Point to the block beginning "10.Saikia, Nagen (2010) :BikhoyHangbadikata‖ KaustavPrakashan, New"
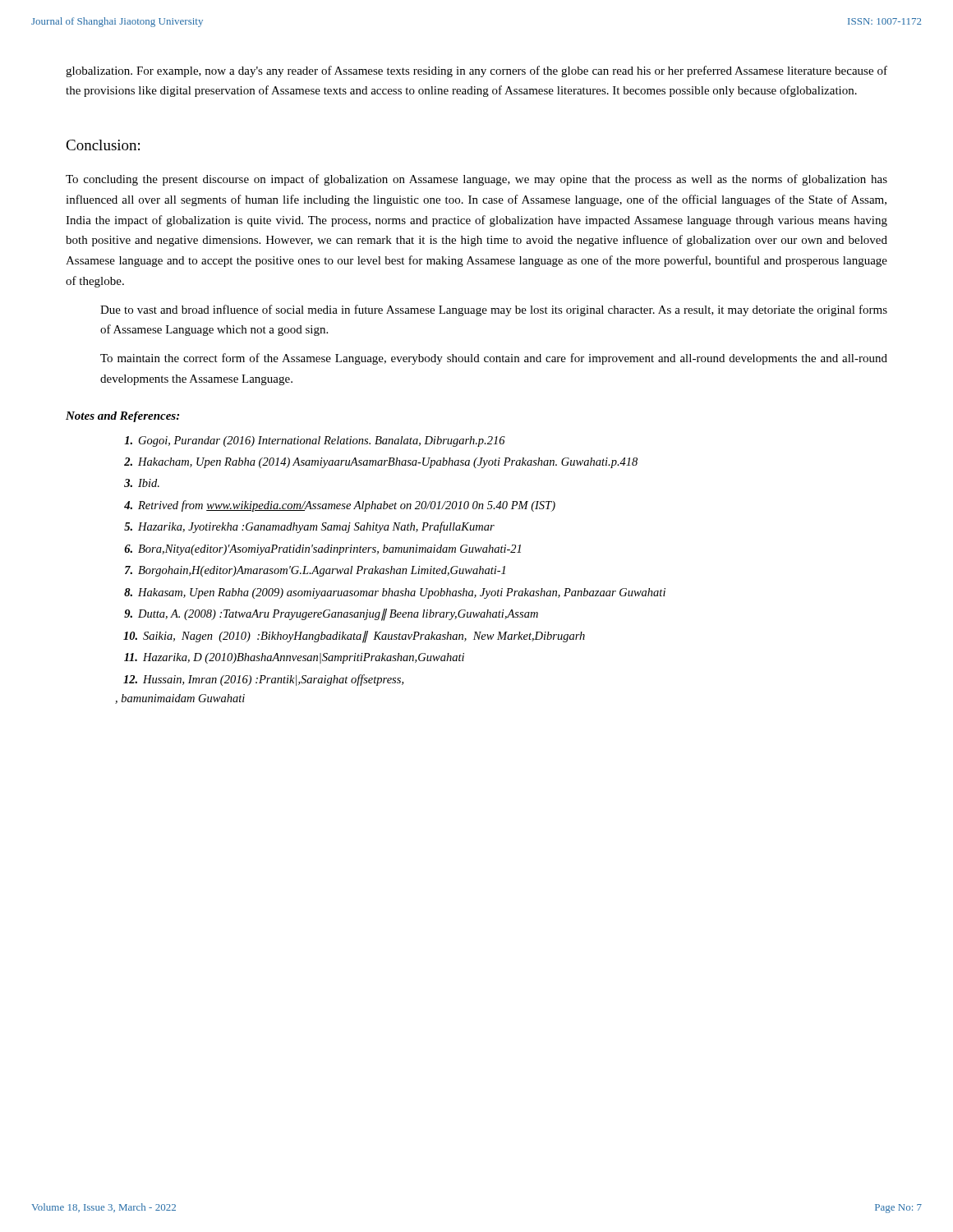The image size is (953, 1232). 501,636
